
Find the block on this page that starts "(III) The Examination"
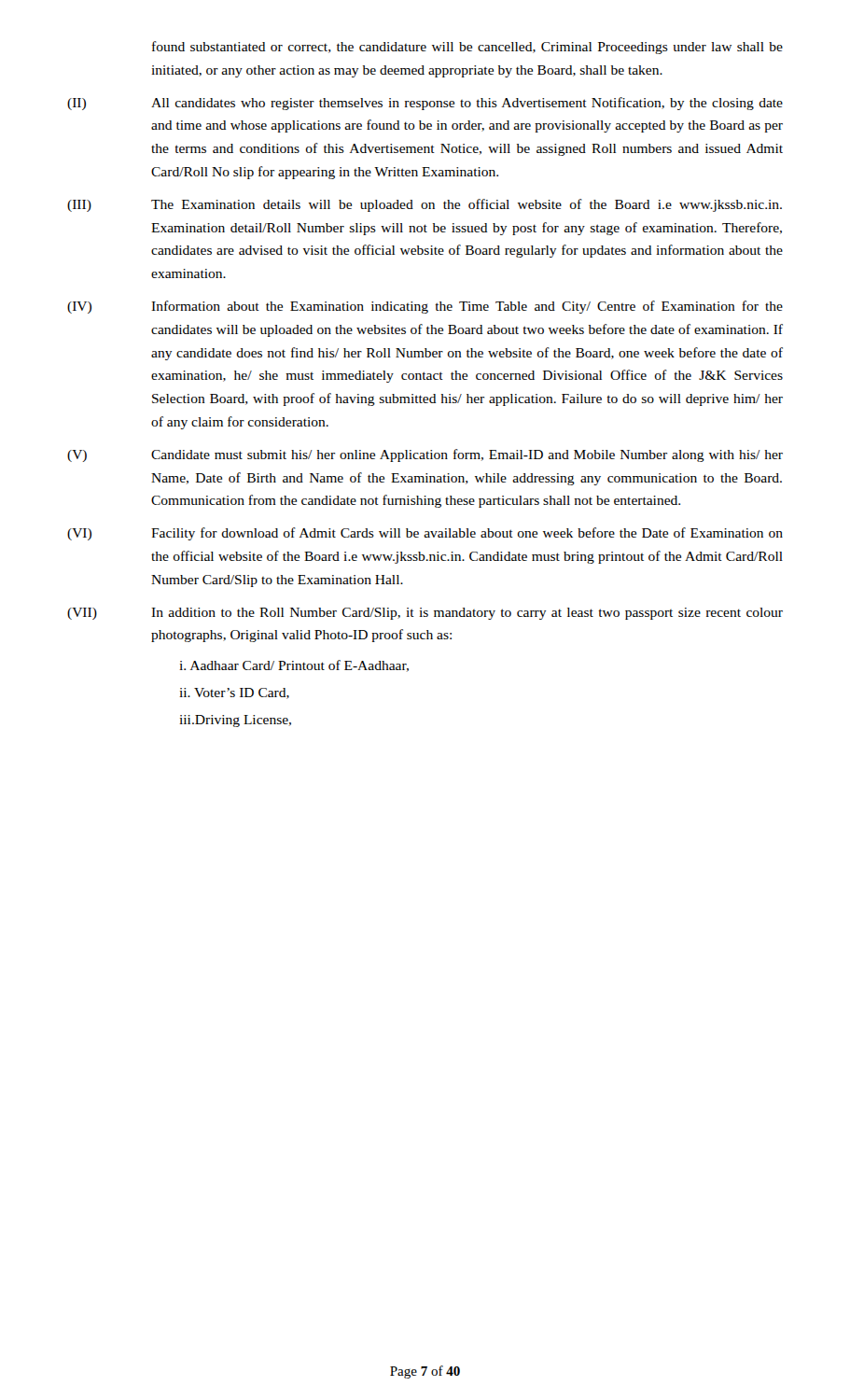[x=425, y=239]
